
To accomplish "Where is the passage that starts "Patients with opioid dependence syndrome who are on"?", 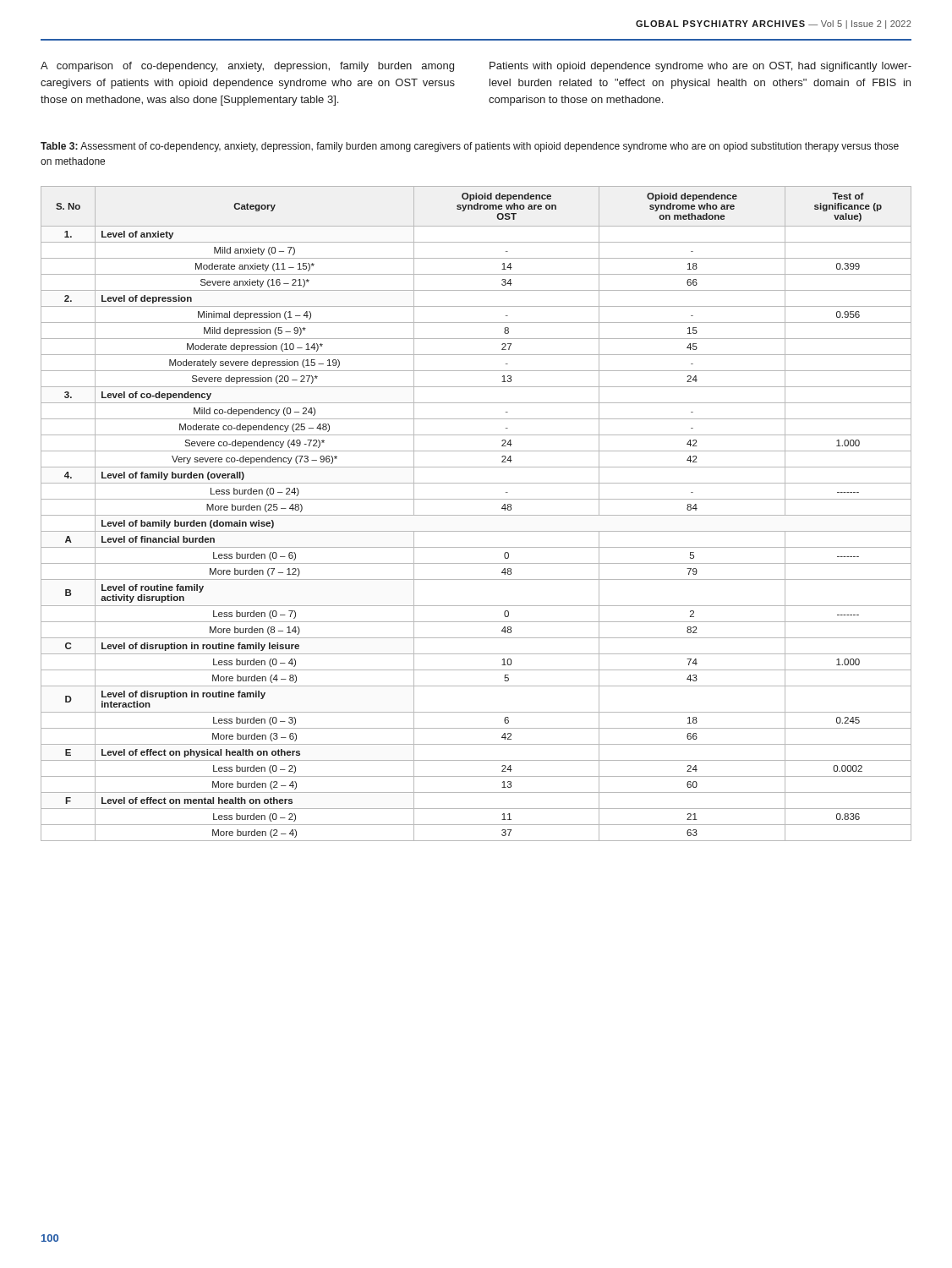I will pyautogui.click(x=700, y=83).
